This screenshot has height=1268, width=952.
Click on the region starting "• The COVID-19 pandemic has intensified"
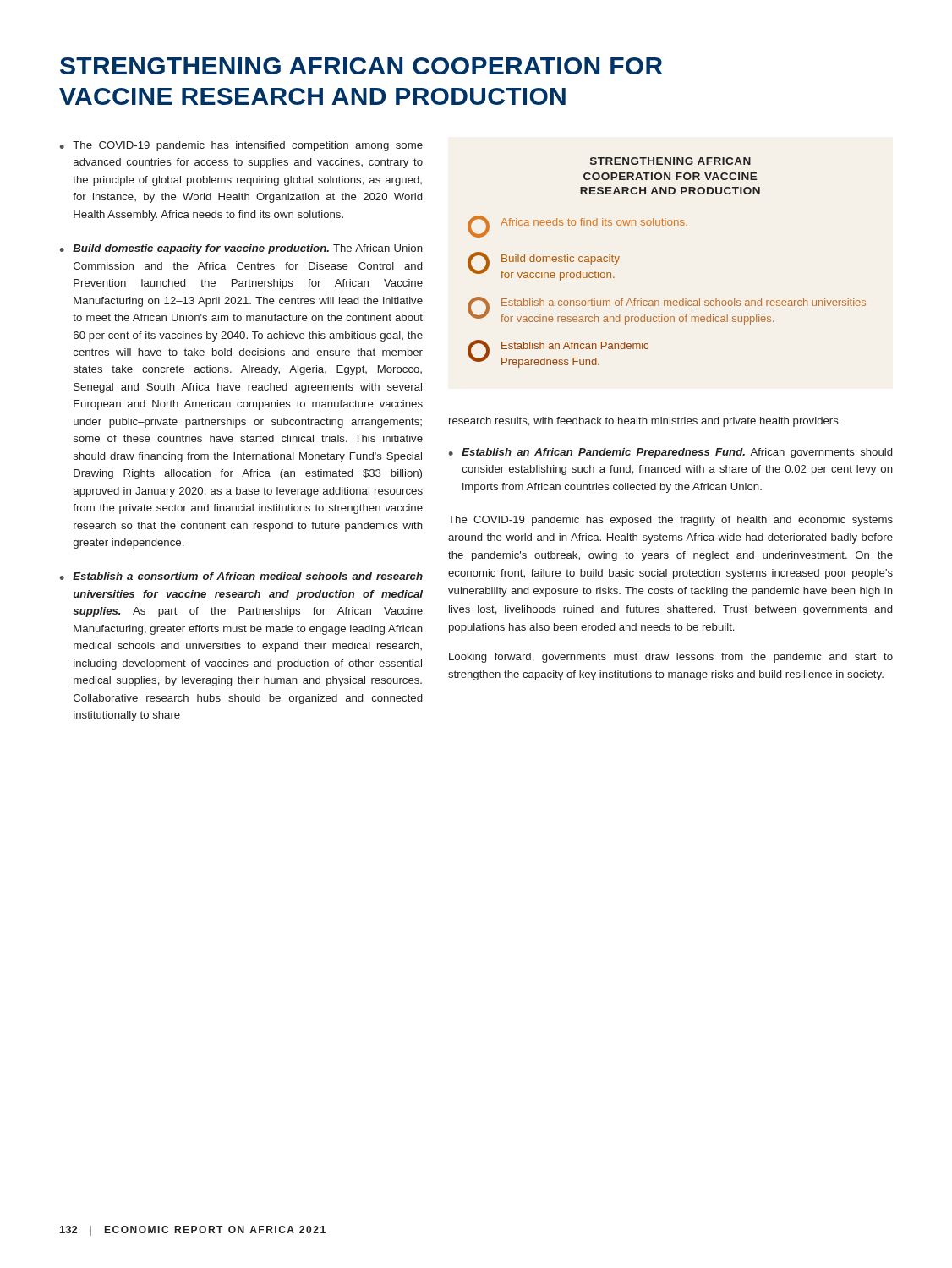coord(241,180)
